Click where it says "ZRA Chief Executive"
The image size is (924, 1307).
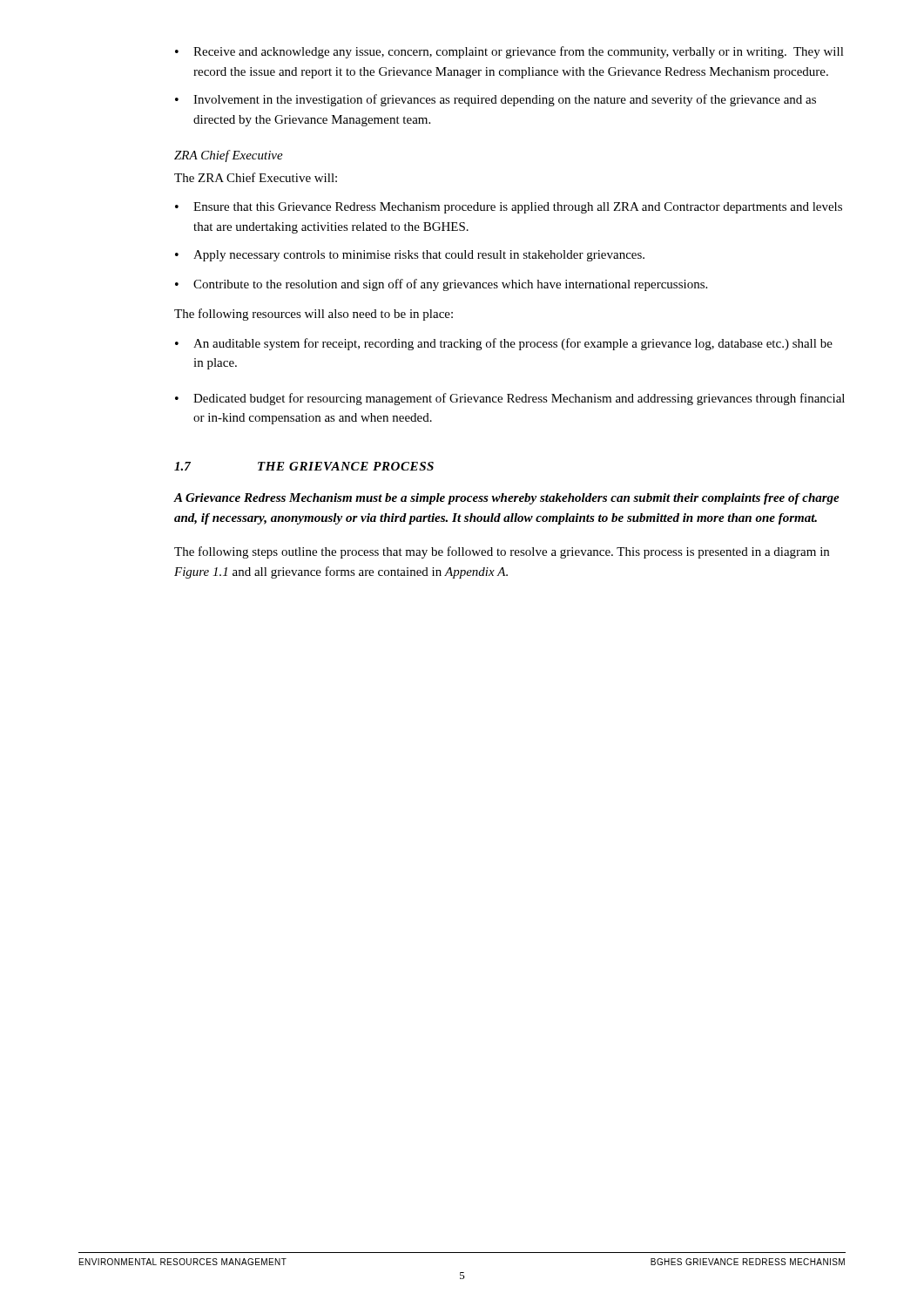(228, 155)
